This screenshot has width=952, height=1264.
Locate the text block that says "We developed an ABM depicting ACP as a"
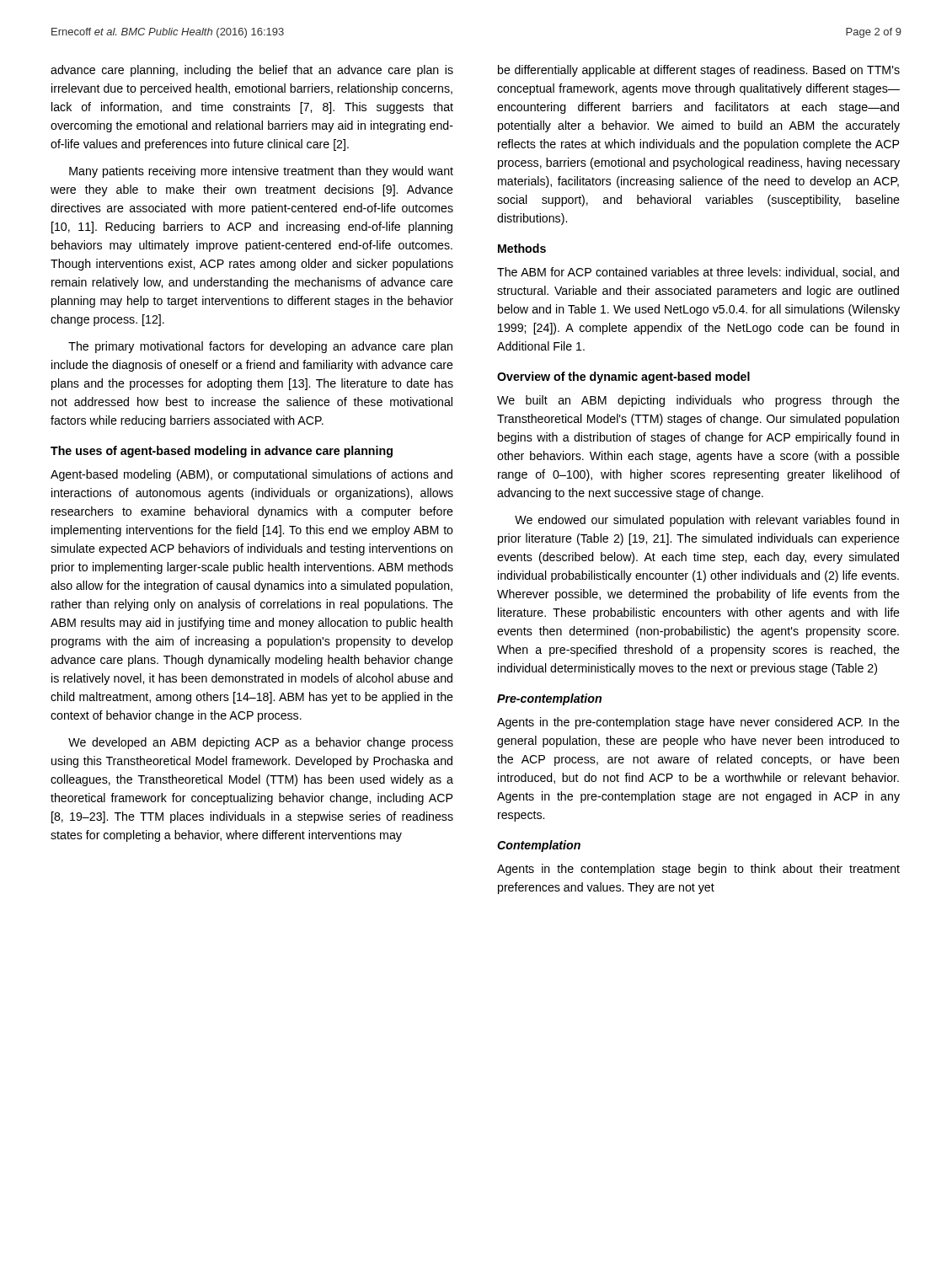[252, 789]
